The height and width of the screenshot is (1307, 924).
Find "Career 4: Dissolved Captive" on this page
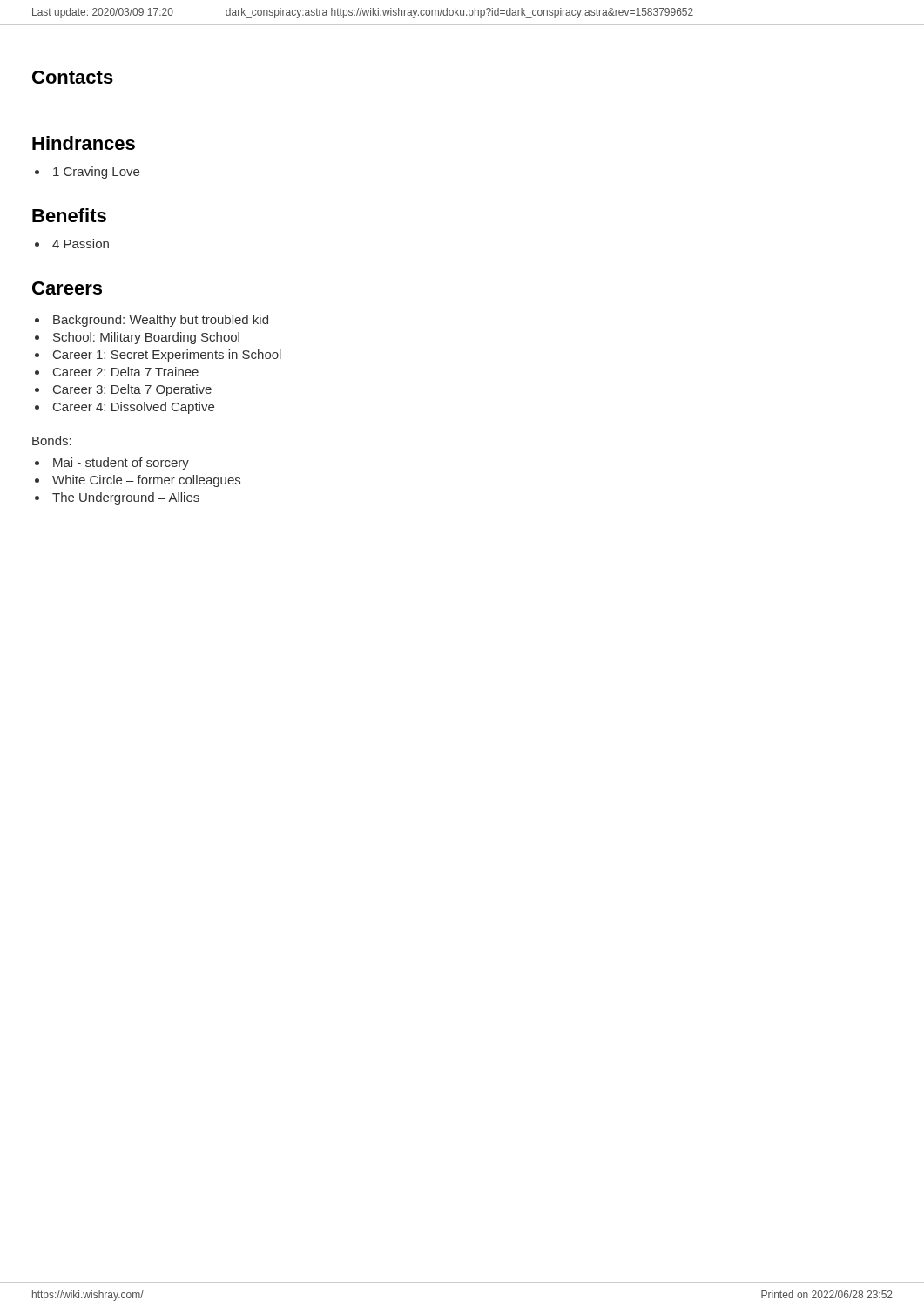(x=134, y=406)
